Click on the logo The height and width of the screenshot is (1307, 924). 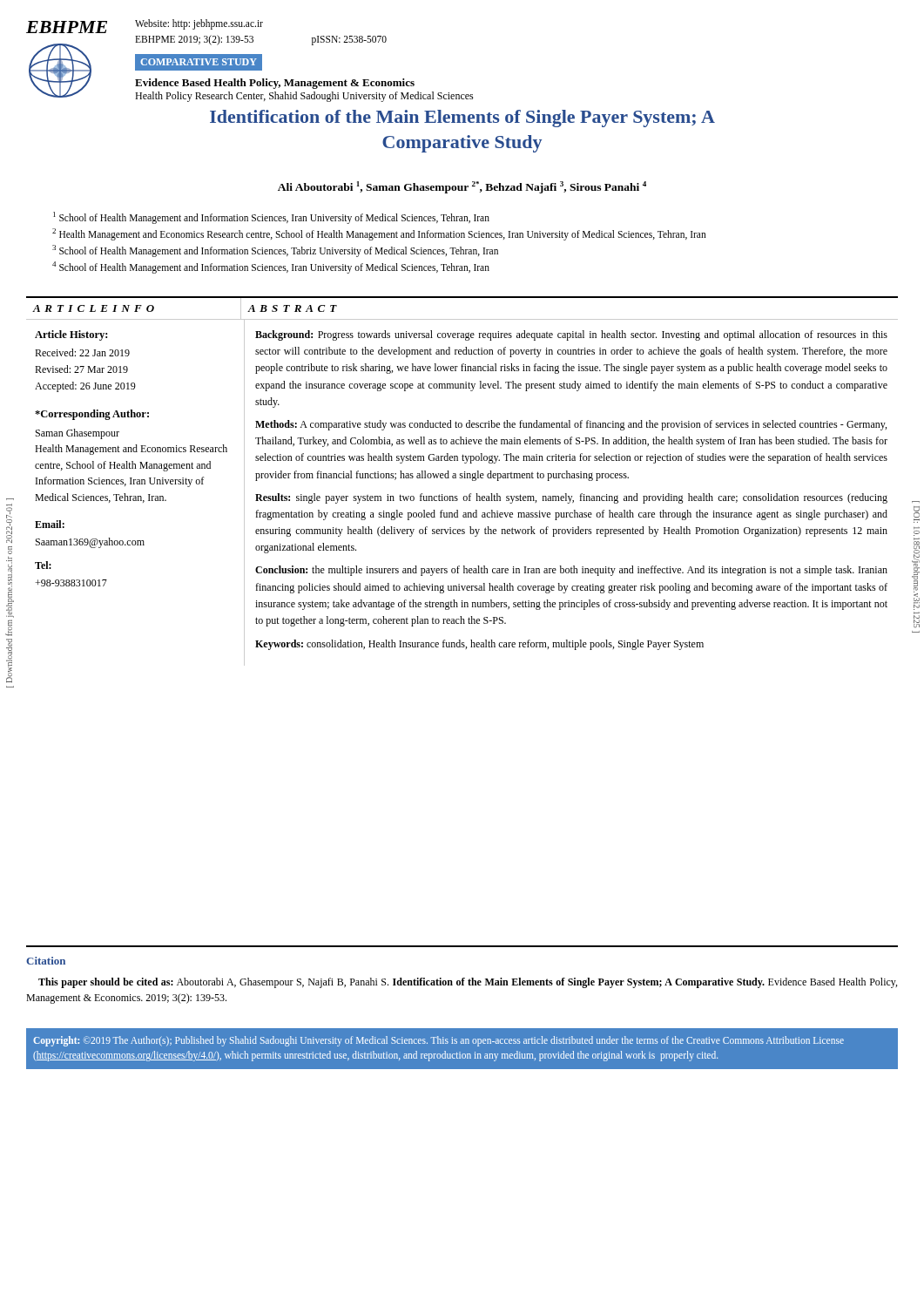click(76, 58)
